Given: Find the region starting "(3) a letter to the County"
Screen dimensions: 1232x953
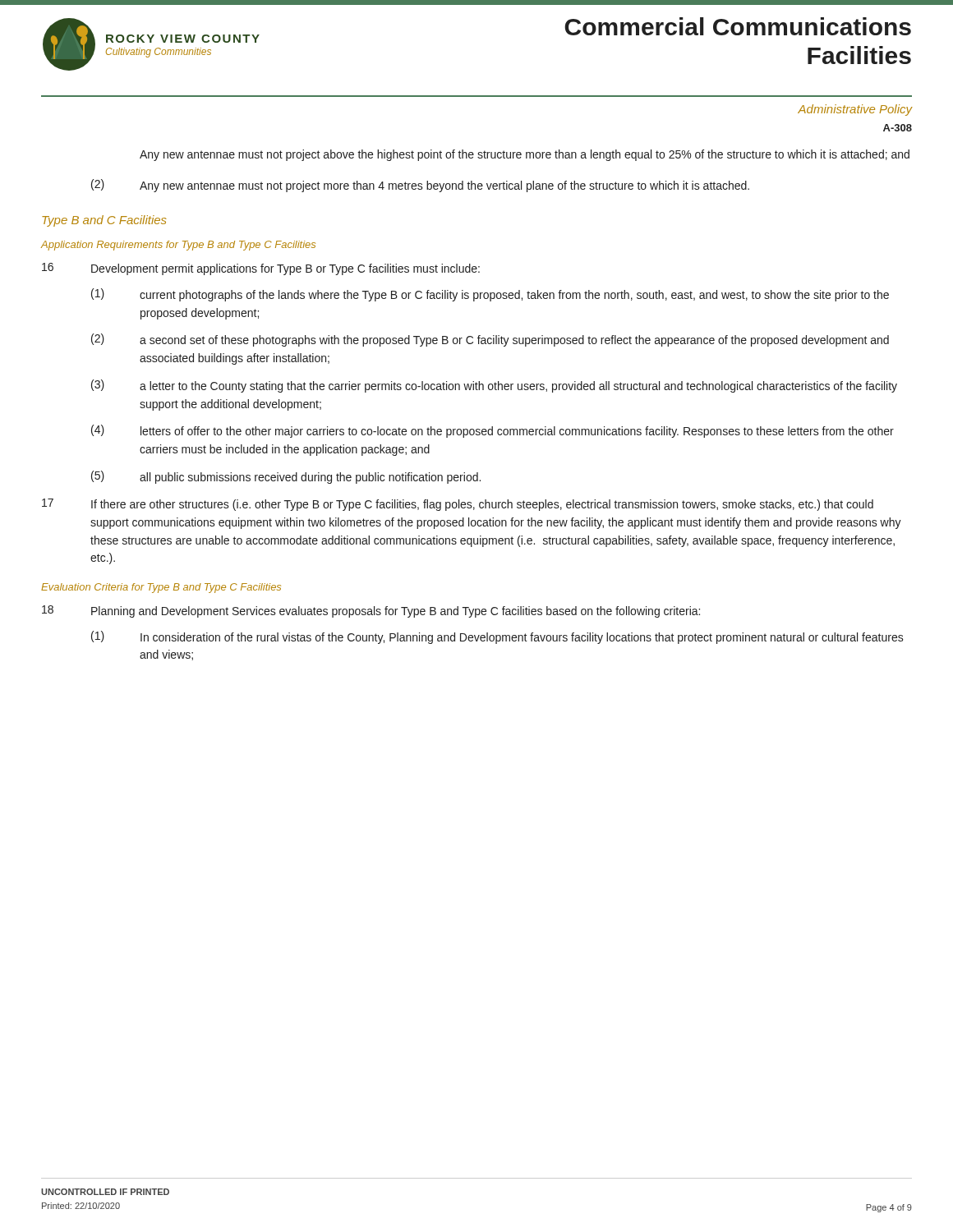Looking at the screenshot, I should 501,395.
